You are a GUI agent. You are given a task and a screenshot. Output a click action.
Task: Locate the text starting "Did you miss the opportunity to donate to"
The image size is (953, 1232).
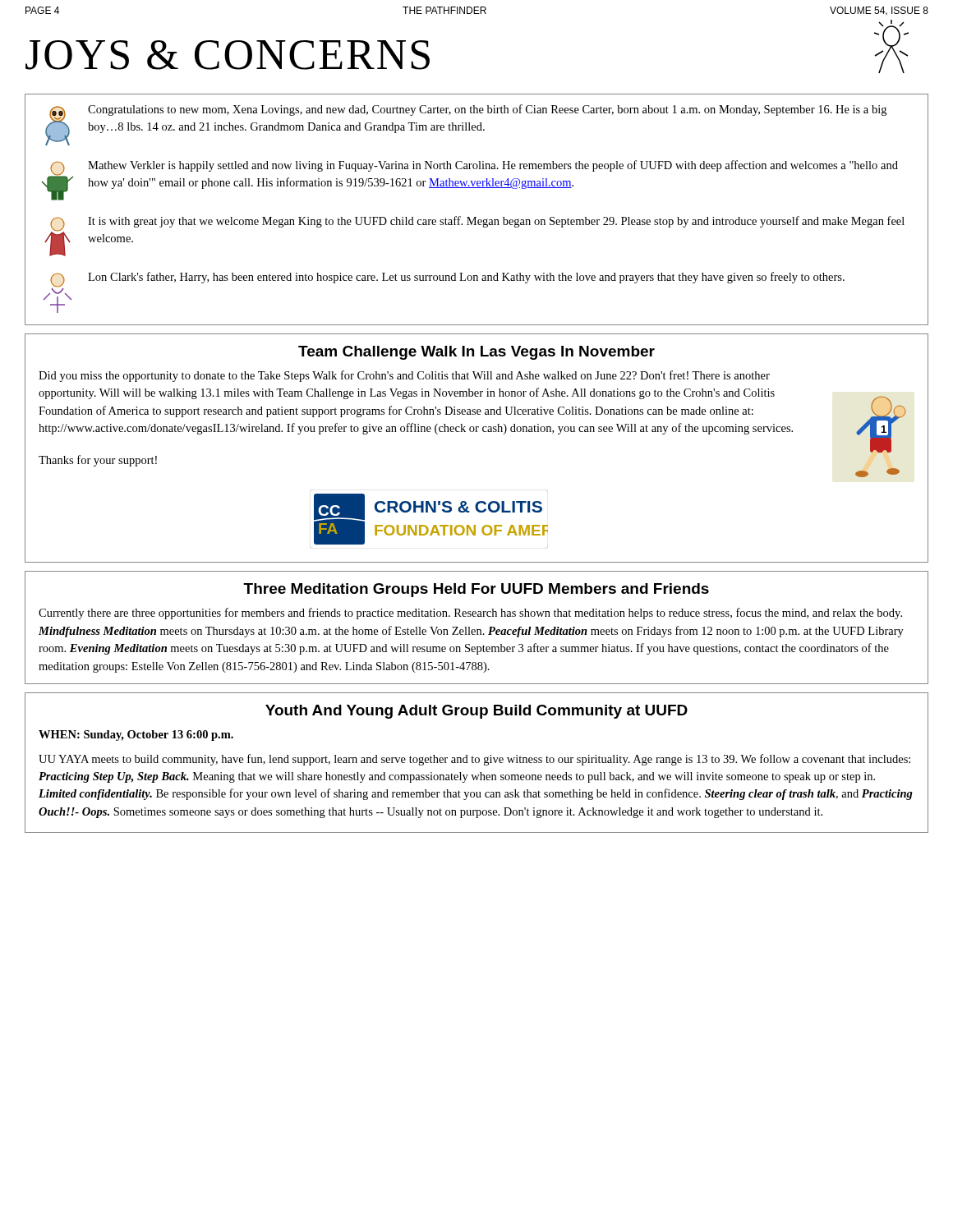(416, 402)
